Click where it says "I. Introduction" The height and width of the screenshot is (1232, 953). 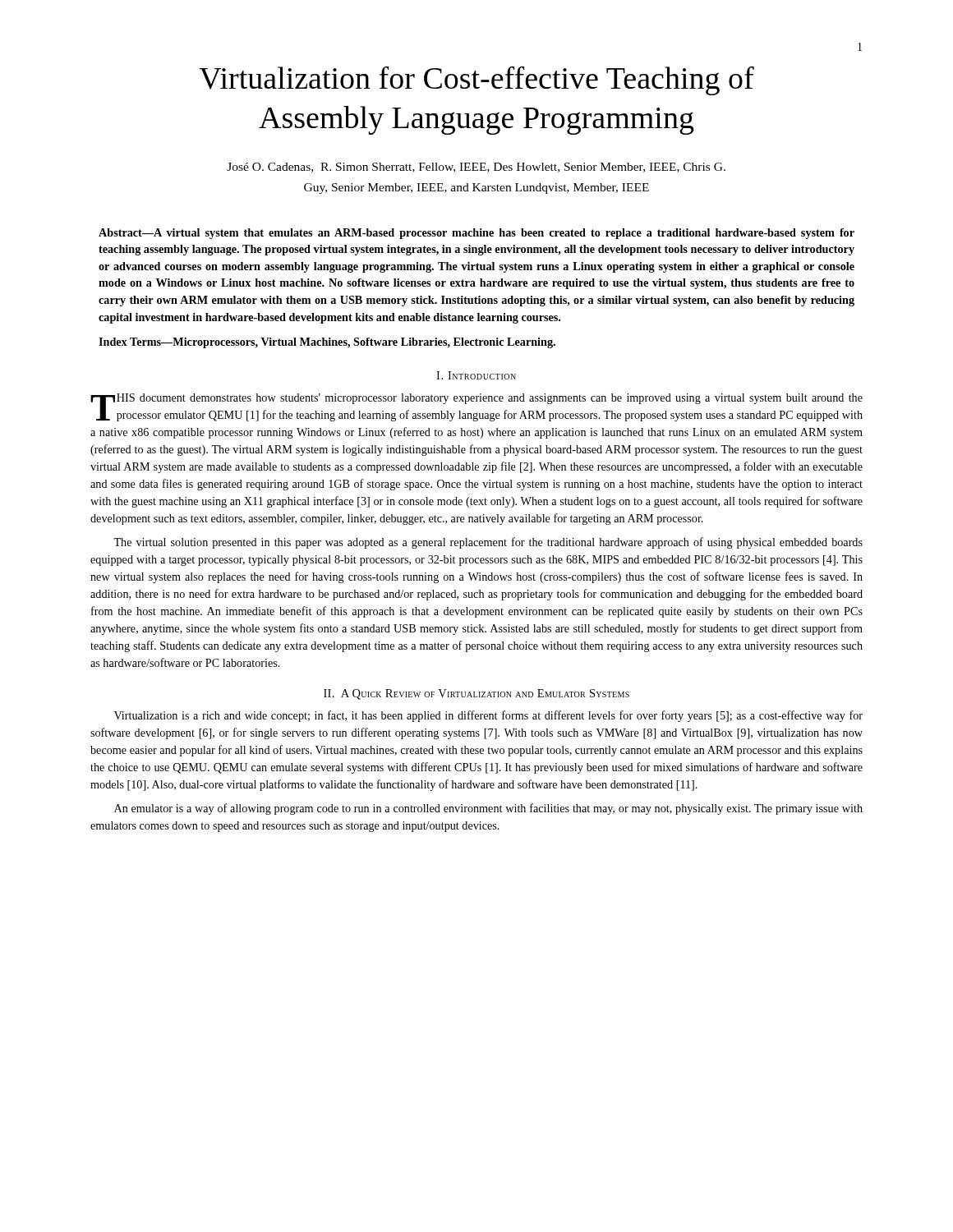tap(476, 375)
